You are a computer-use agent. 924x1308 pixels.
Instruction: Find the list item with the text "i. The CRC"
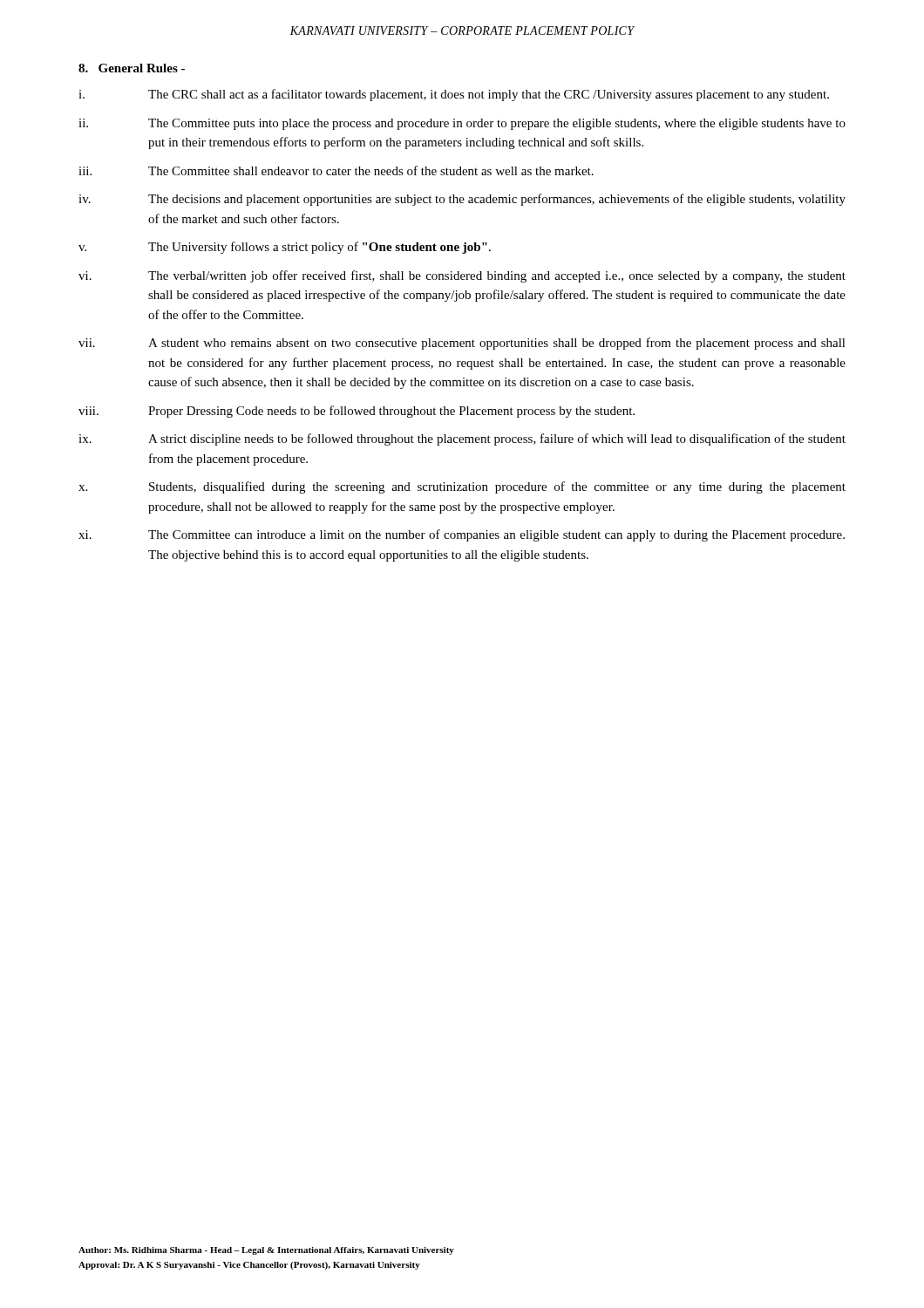[462, 94]
